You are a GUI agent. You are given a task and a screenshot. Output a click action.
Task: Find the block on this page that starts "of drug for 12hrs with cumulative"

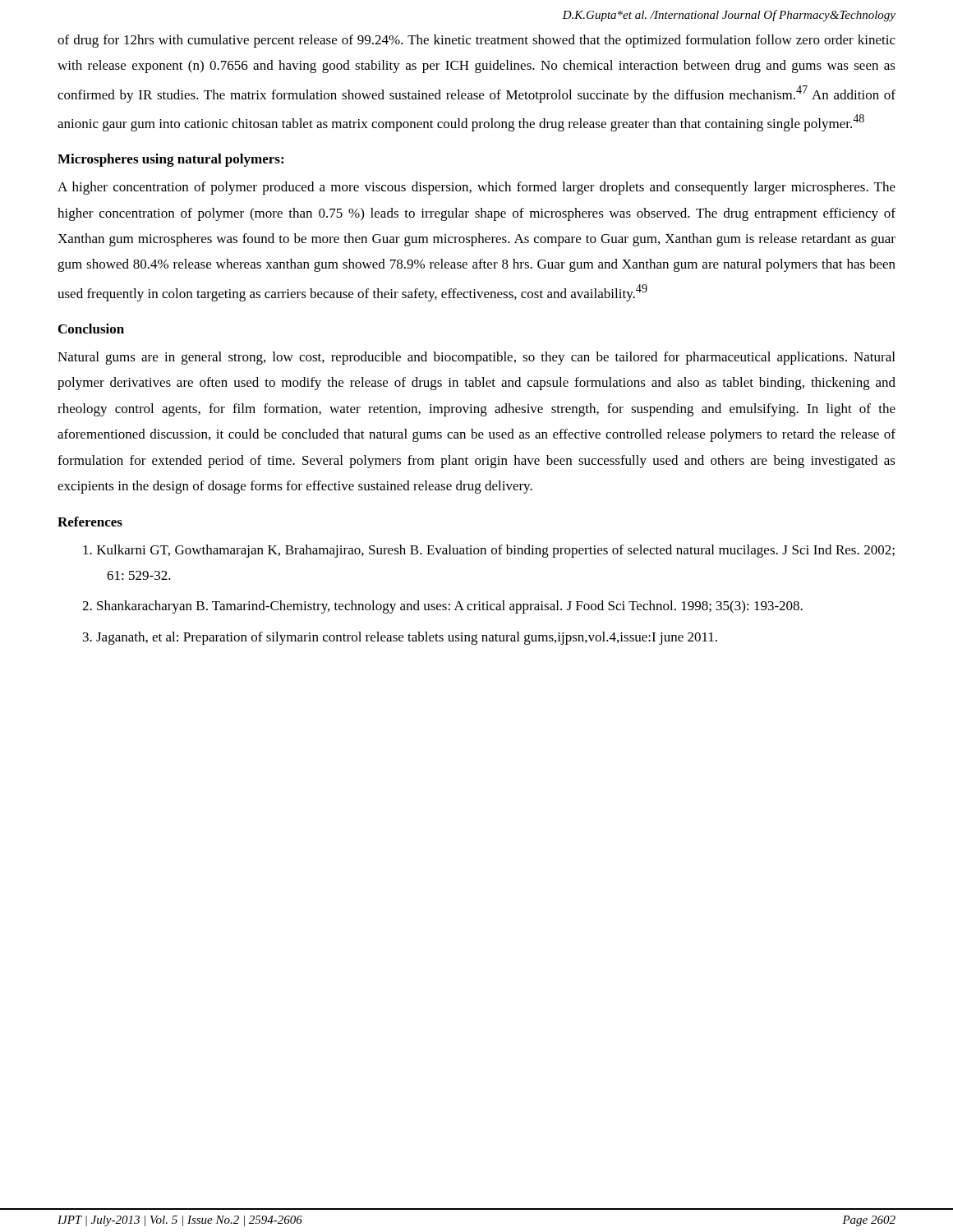click(476, 82)
